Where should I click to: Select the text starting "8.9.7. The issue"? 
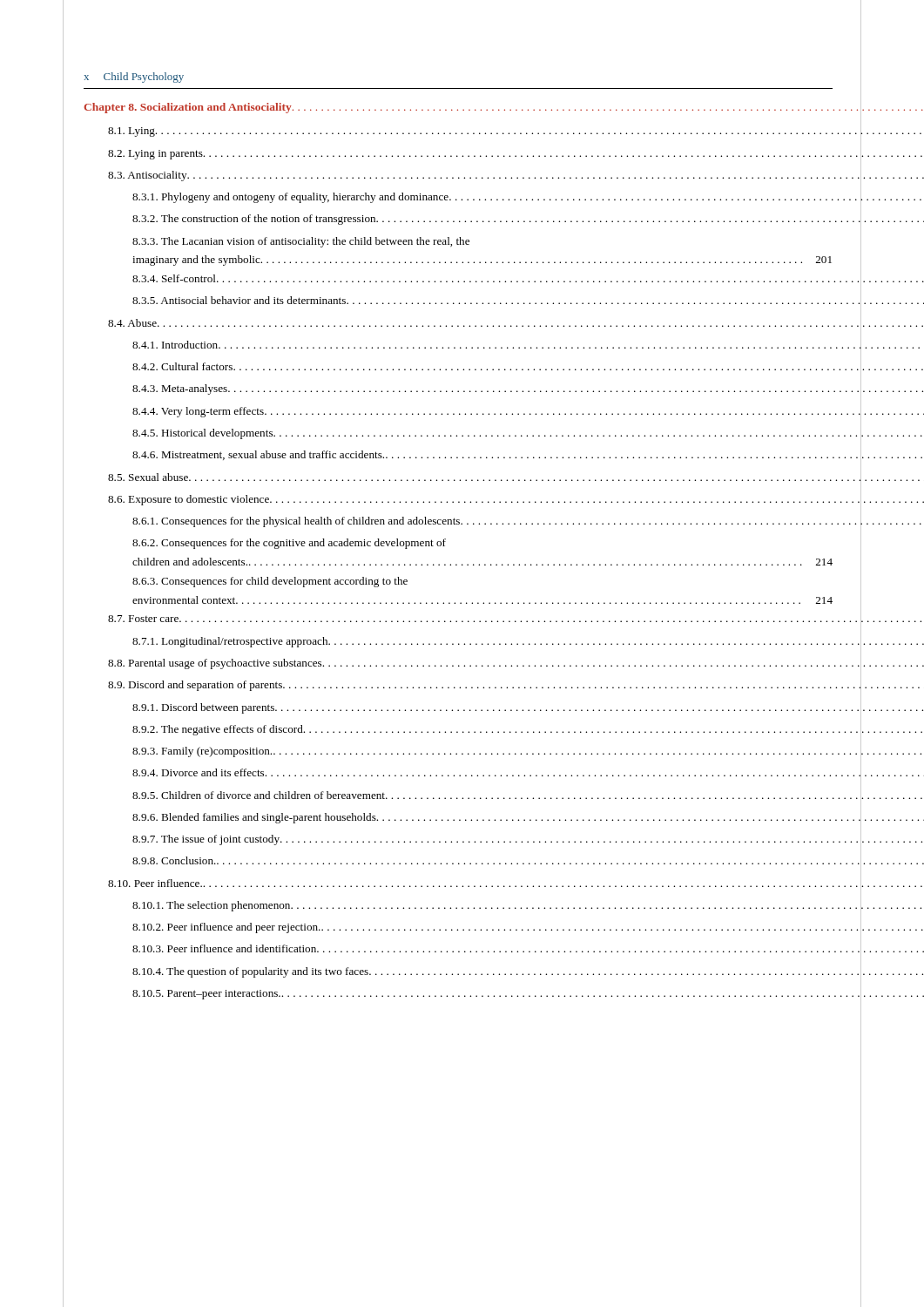tap(504, 841)
